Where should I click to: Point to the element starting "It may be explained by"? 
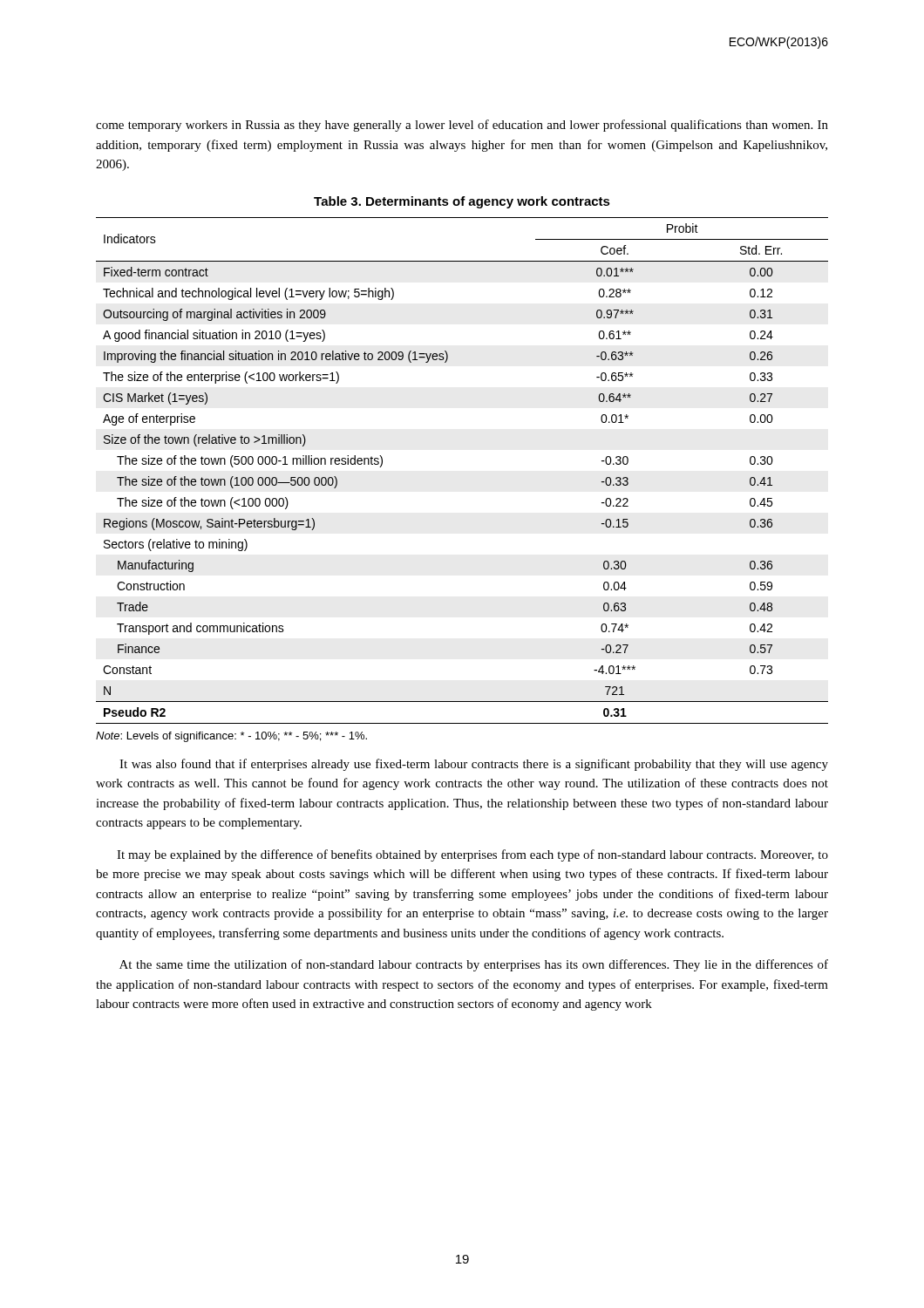[462, 893]
